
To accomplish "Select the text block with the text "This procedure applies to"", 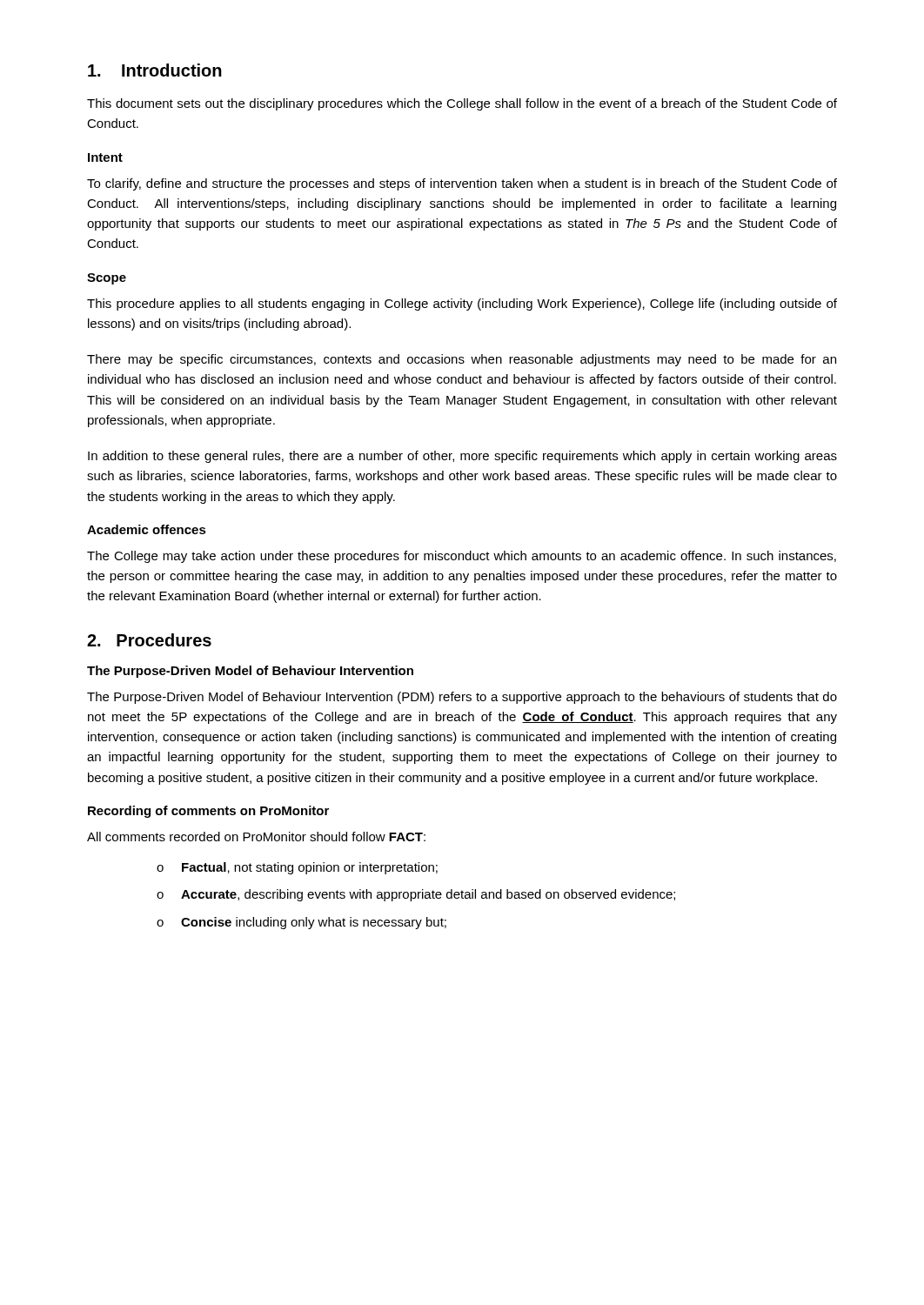I will coord(462,313).
